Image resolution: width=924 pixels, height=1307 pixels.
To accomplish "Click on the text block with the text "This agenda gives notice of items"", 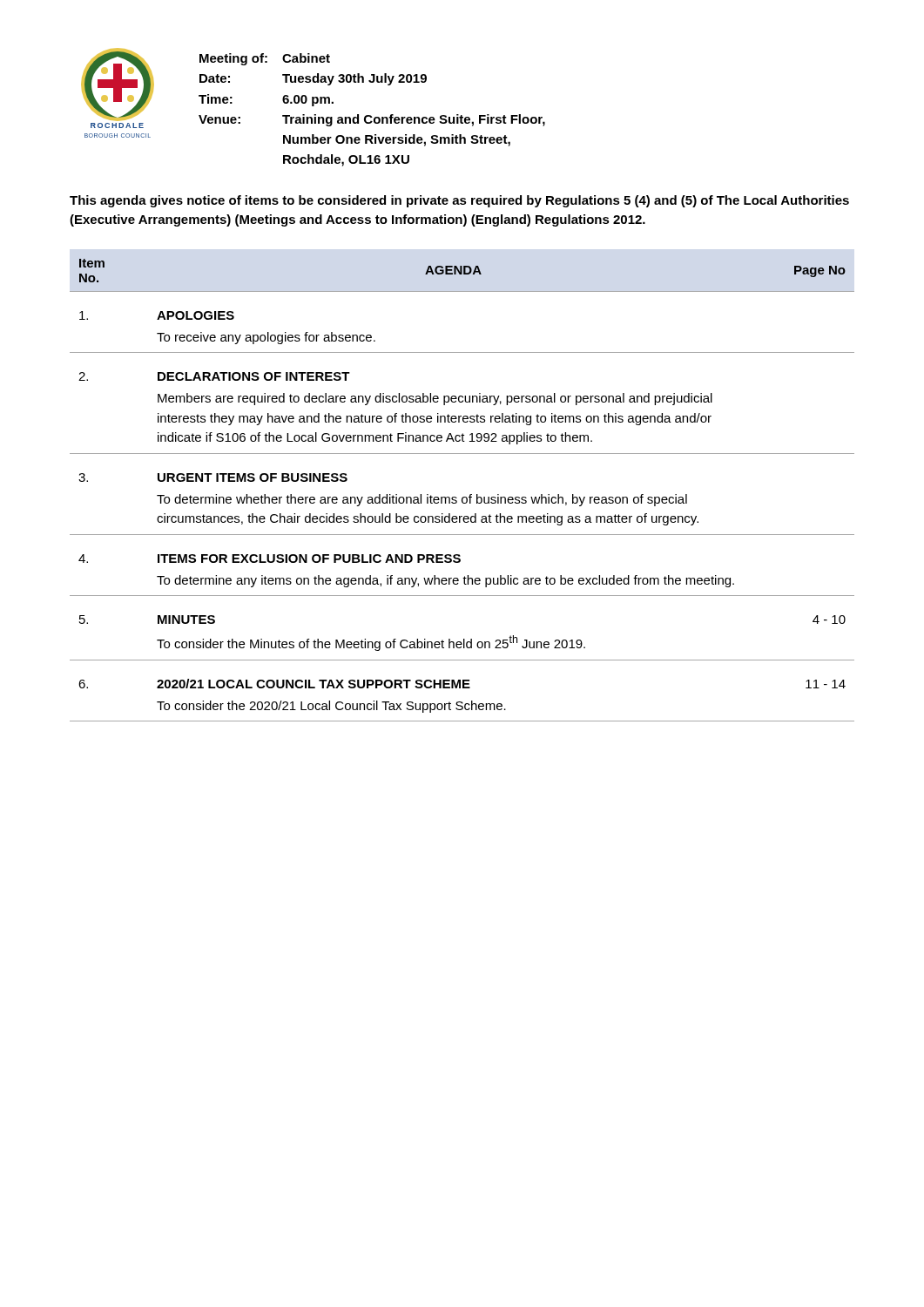I will (460, 209).
